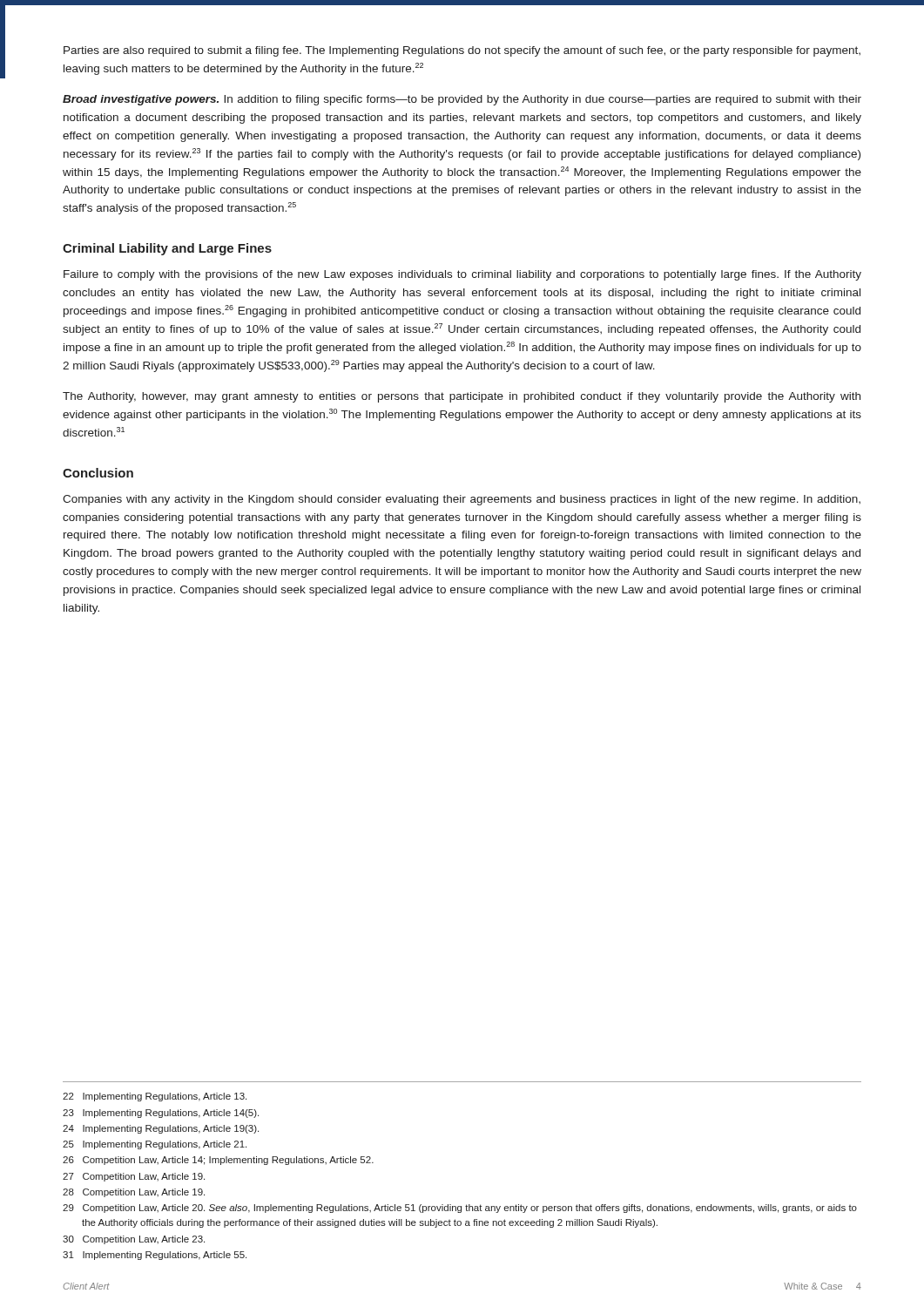This screenshot has width=924, height=1307.
Task: Click on the footnote with the text "22 Implementing Regulations, Article 13."
Action: [155, 1096]
